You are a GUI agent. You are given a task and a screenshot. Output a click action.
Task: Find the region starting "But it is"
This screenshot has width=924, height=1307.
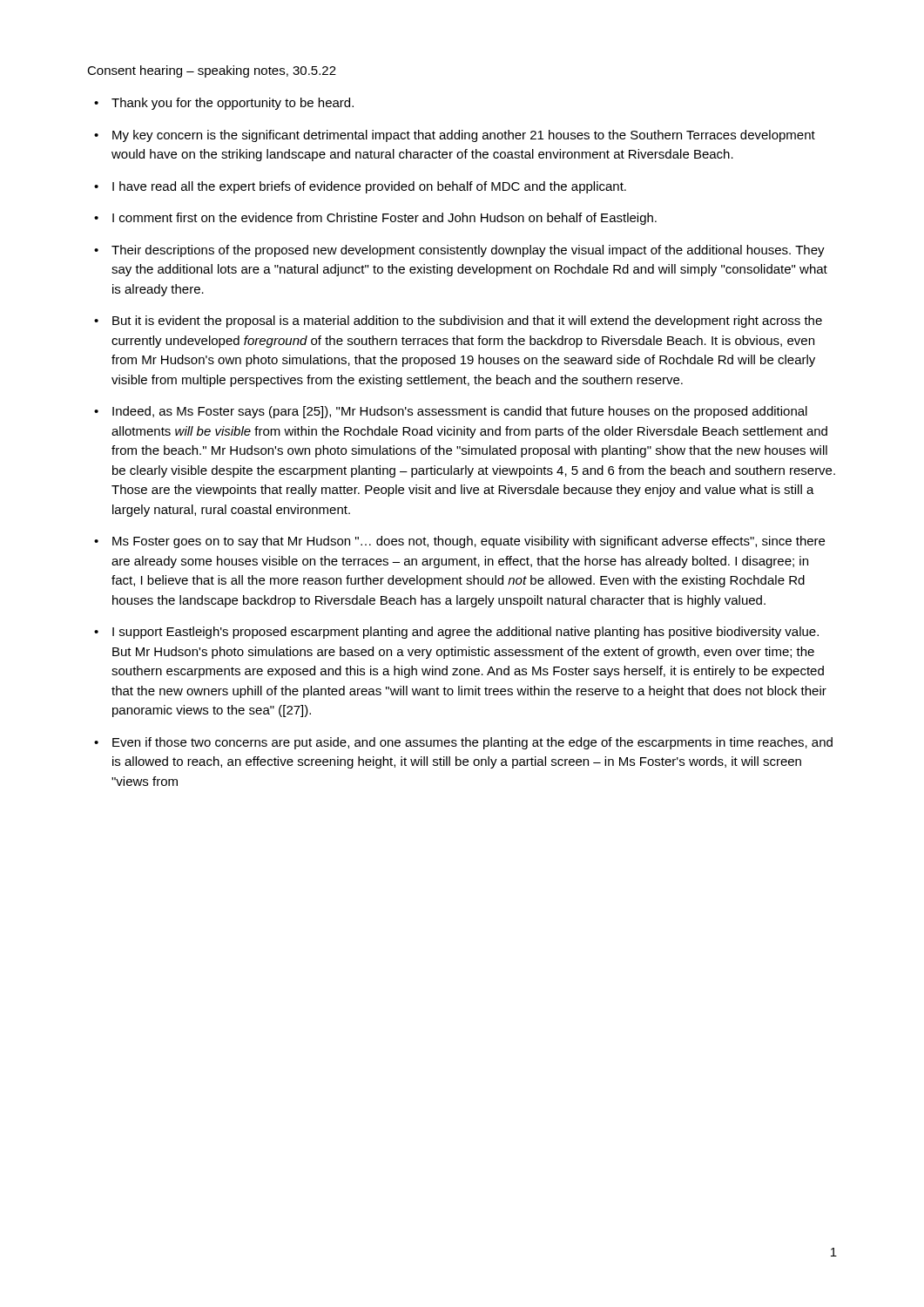coord(467,350)
